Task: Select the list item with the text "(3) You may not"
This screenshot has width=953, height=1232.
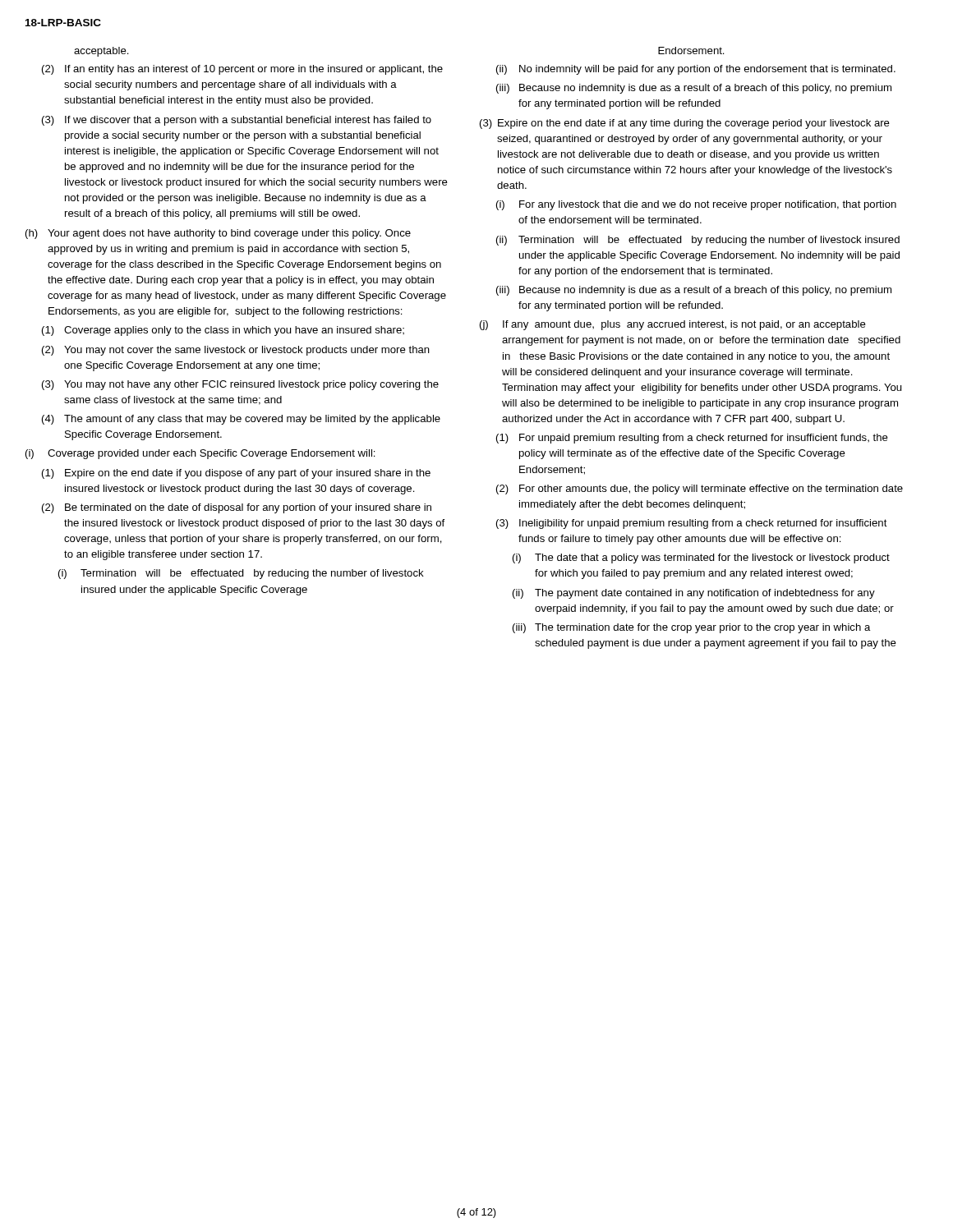Action: [x=245, y=392]
